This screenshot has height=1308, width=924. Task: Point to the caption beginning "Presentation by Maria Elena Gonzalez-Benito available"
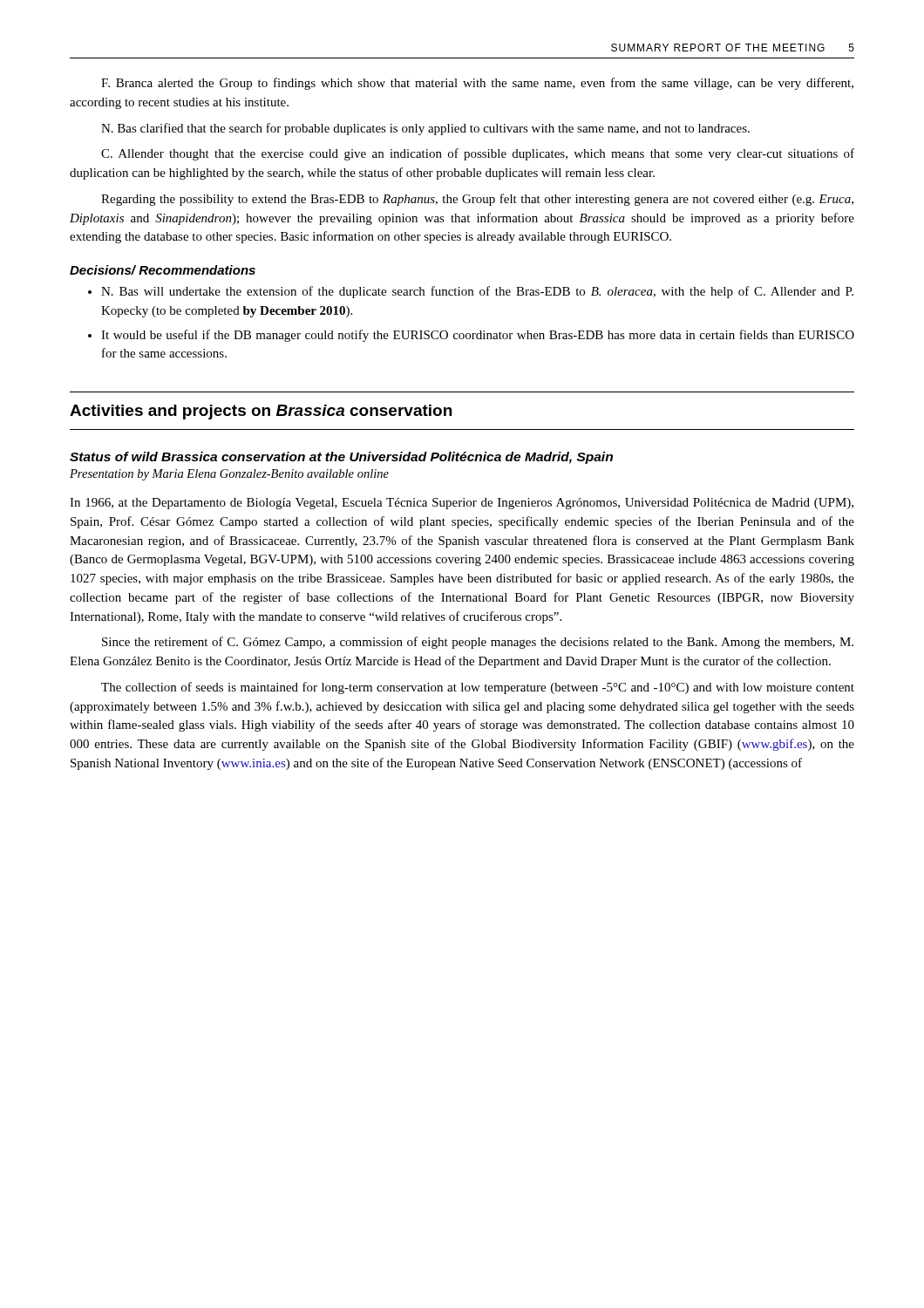click(229, 473)
